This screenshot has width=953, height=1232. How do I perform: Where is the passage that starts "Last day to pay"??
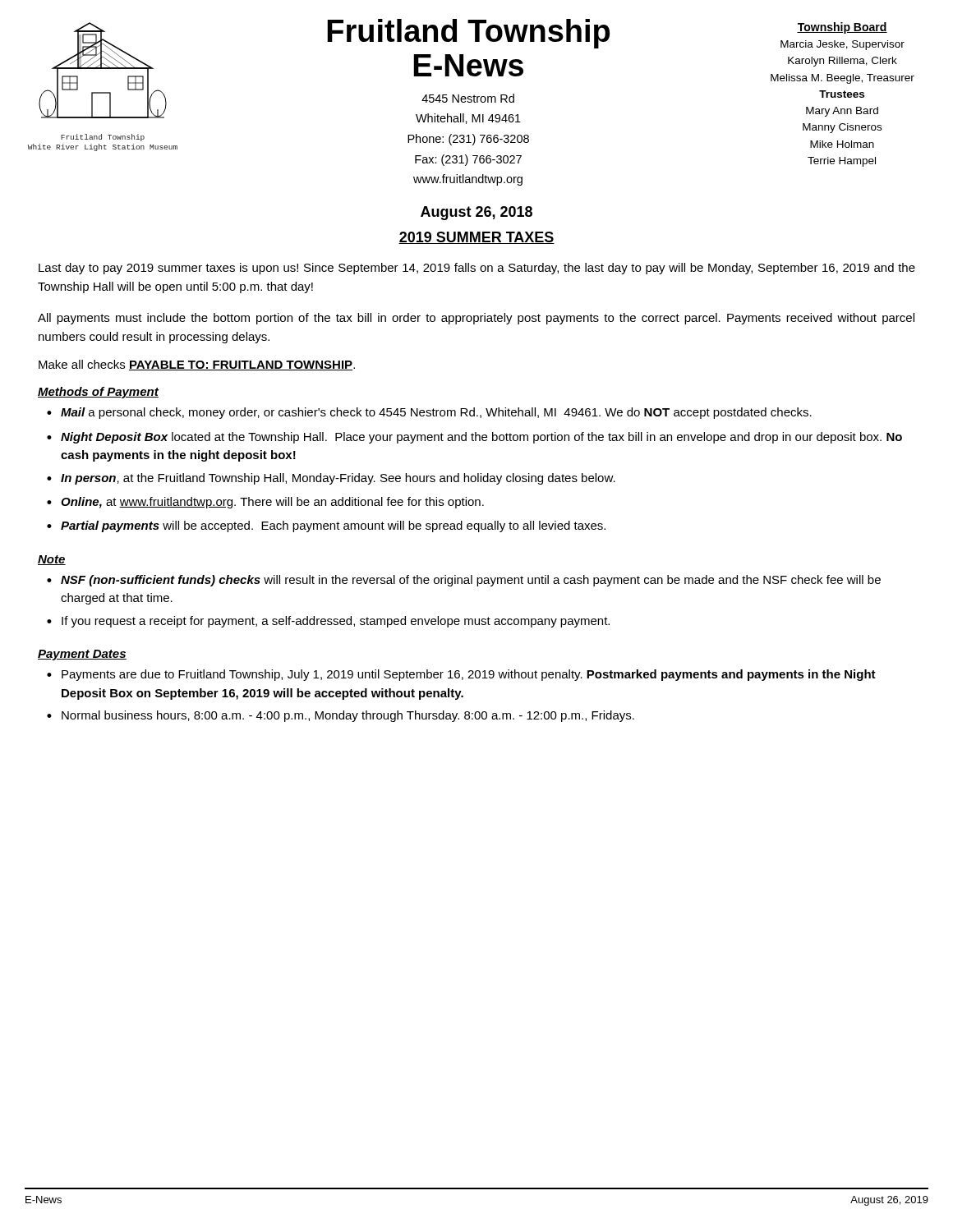pos(476,277)
